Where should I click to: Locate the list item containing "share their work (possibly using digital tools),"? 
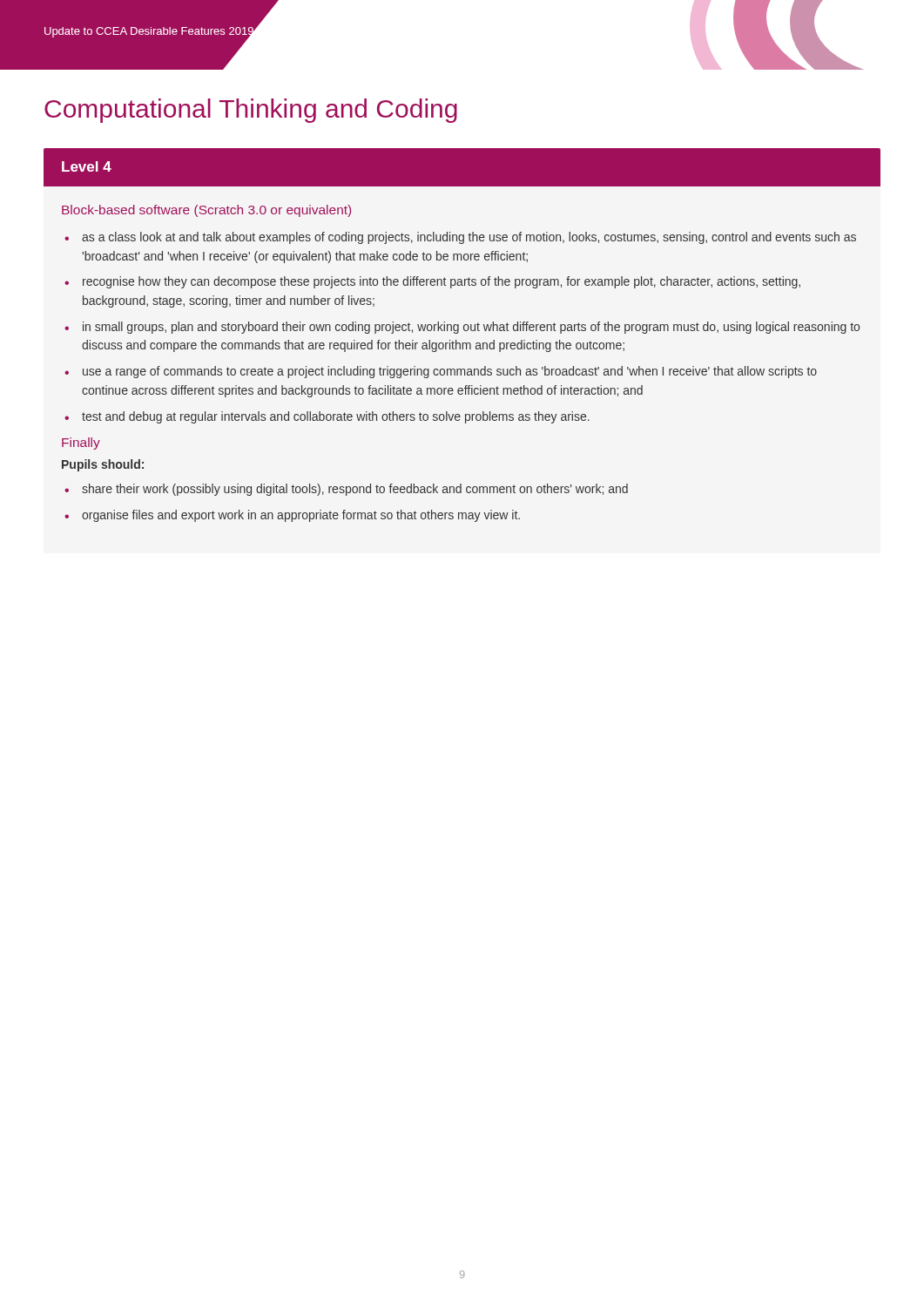click(355, 489)
